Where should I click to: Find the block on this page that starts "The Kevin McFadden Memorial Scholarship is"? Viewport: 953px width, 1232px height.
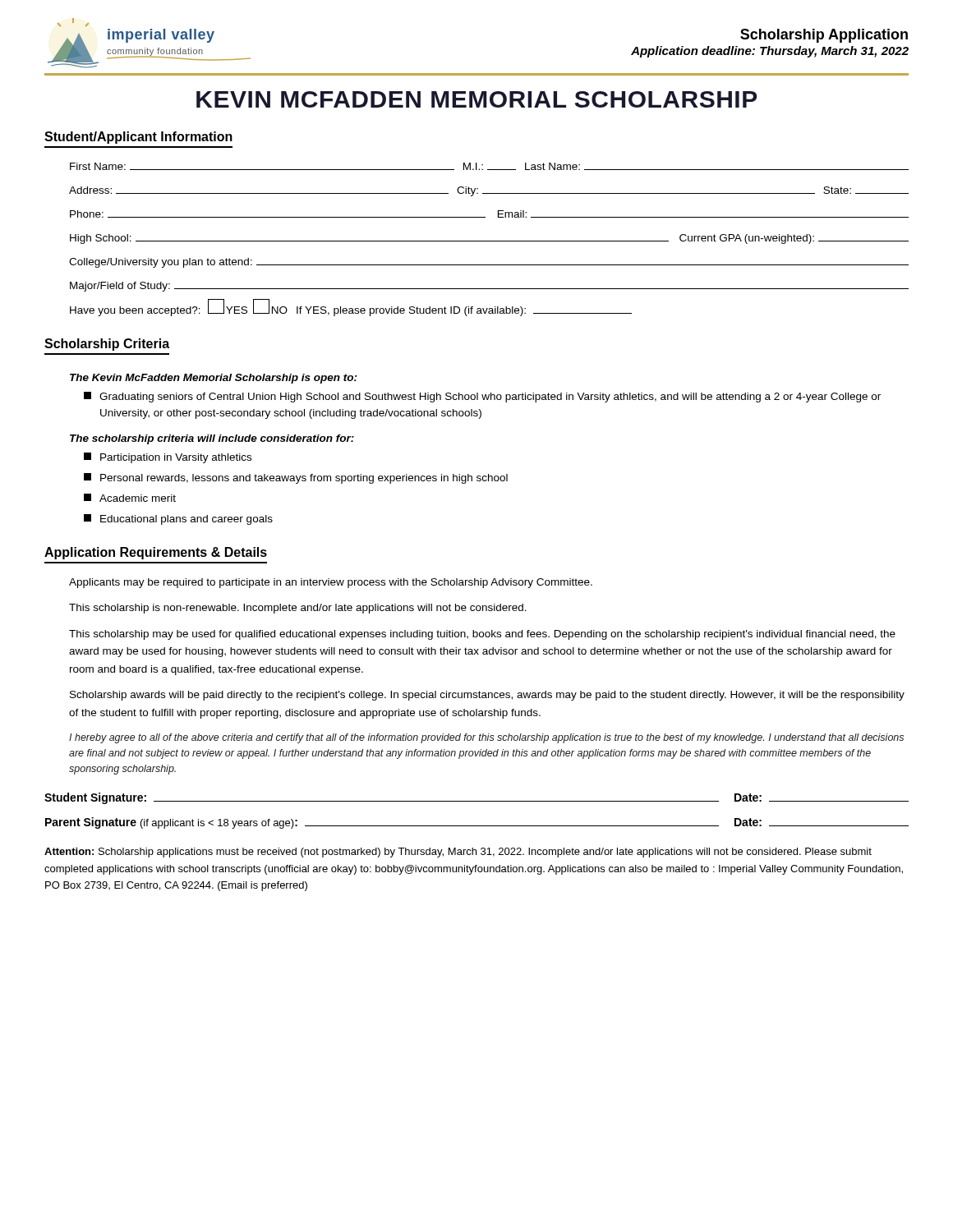[213, 377]
